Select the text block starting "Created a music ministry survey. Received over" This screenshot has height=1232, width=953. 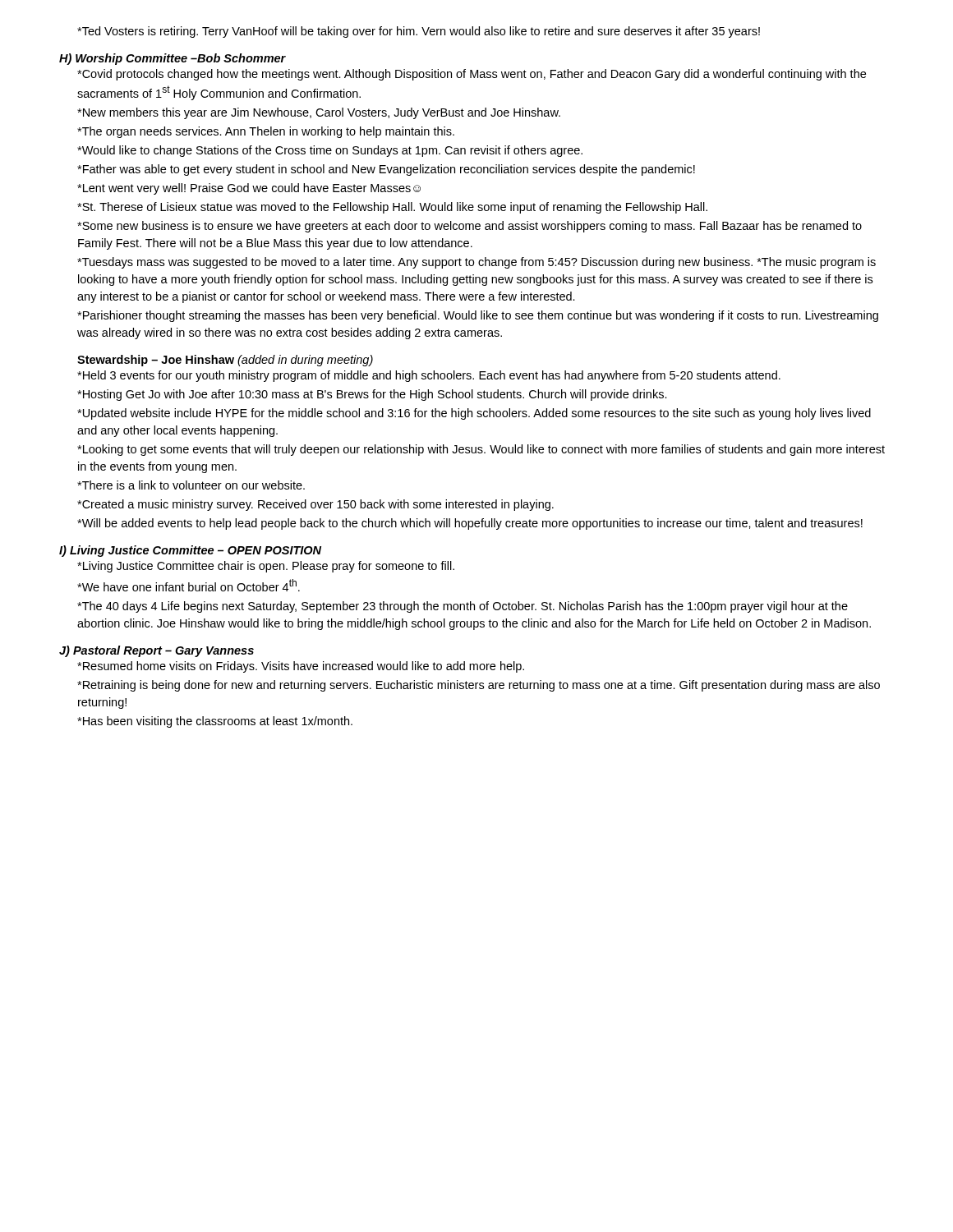click(486, 505)
